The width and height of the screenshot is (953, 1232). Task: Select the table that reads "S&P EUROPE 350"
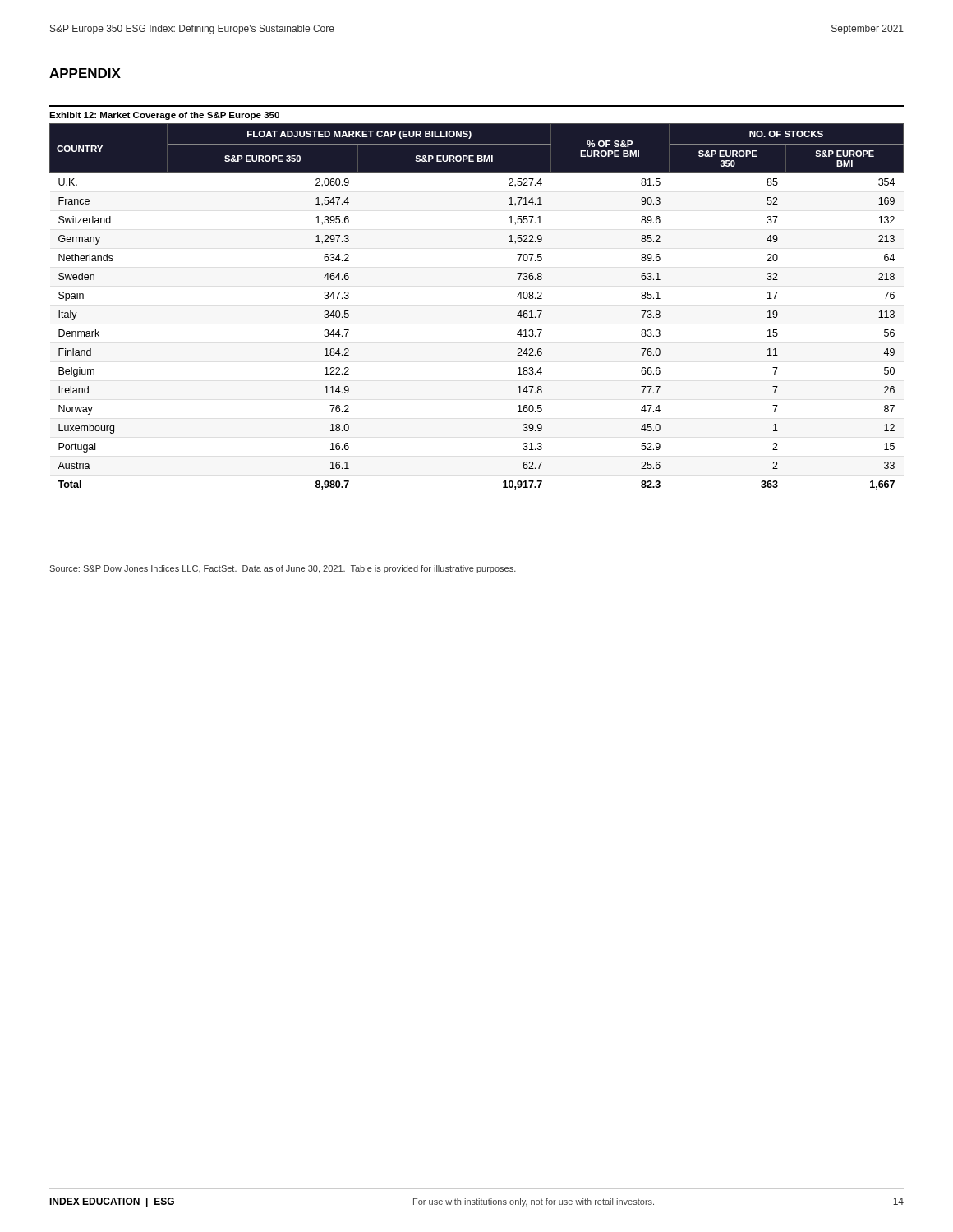(476, 300)
